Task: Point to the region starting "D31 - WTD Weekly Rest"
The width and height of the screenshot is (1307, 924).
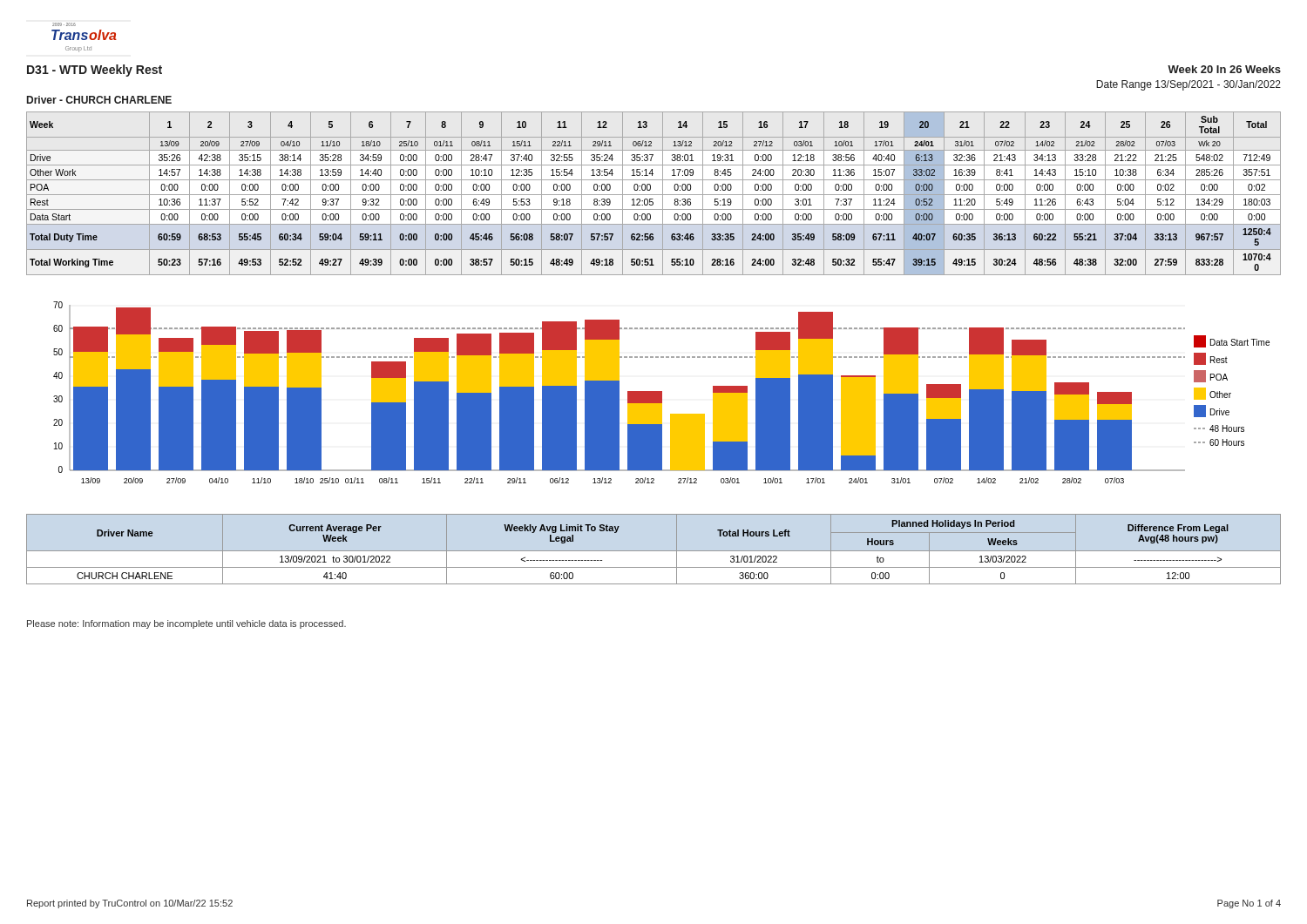Action: [94, 70]
